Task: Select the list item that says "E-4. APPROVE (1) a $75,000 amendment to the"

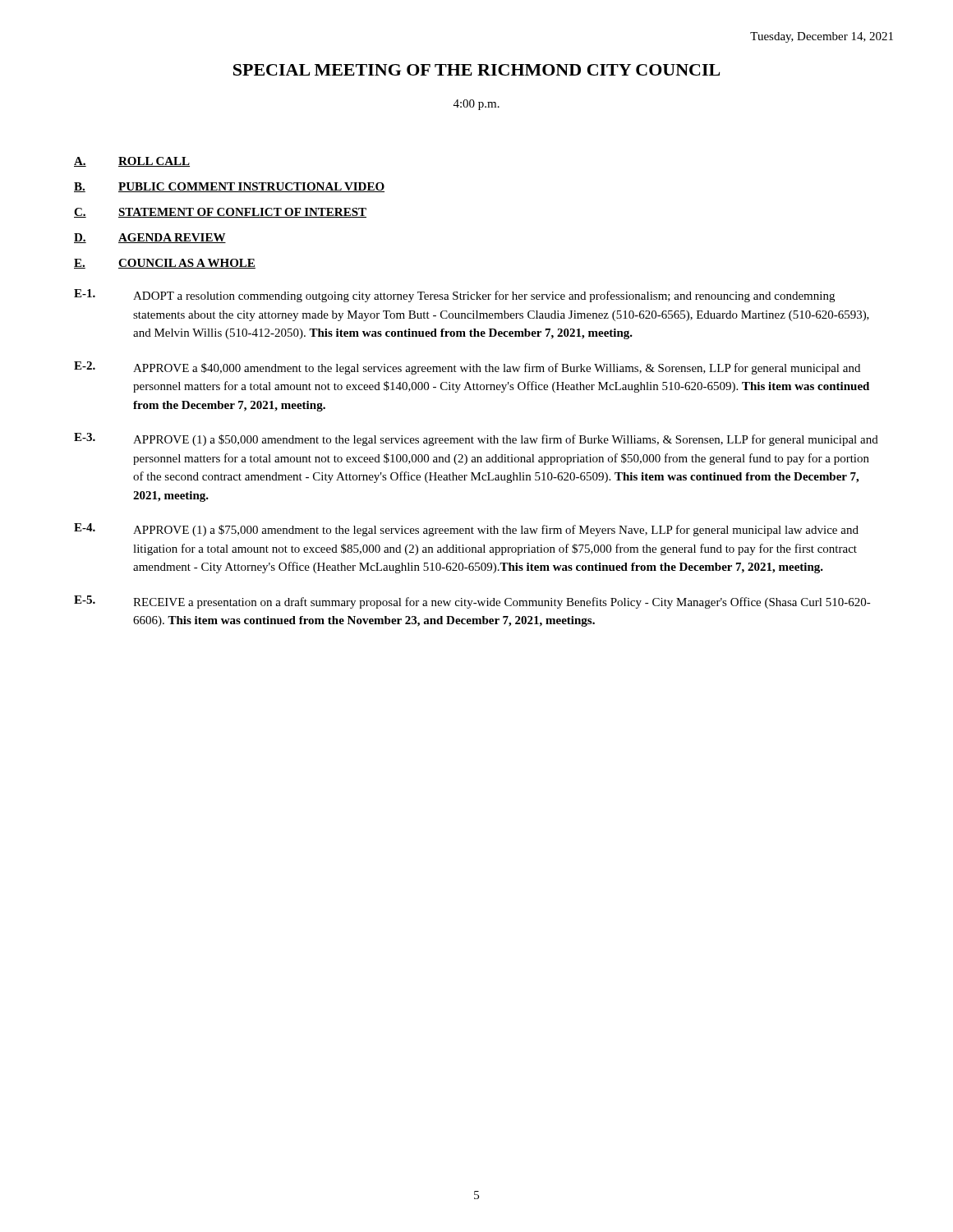Action: pos(476,548)
